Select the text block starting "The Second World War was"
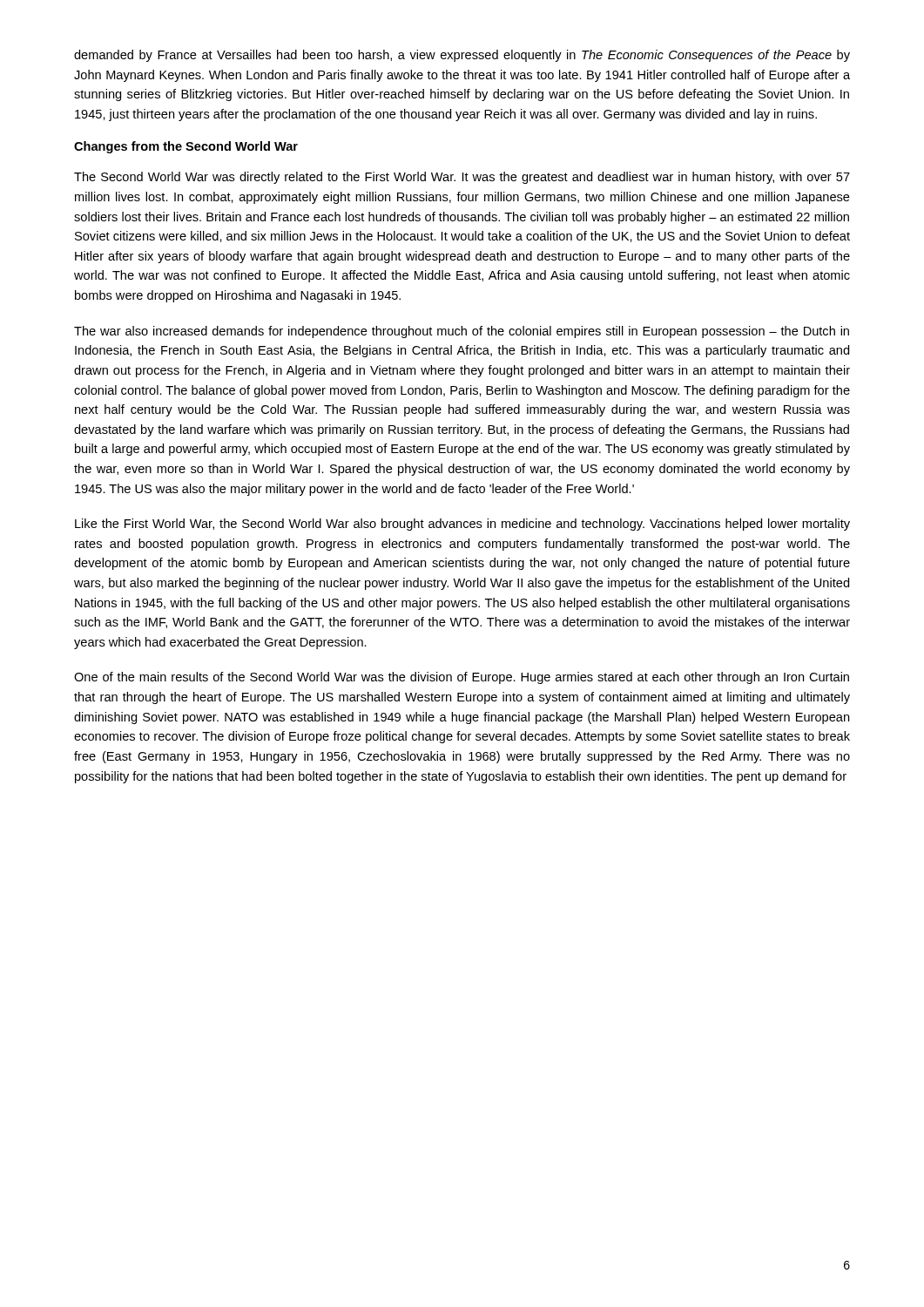This screenshot has height=1307, width=924. [462, 236]
